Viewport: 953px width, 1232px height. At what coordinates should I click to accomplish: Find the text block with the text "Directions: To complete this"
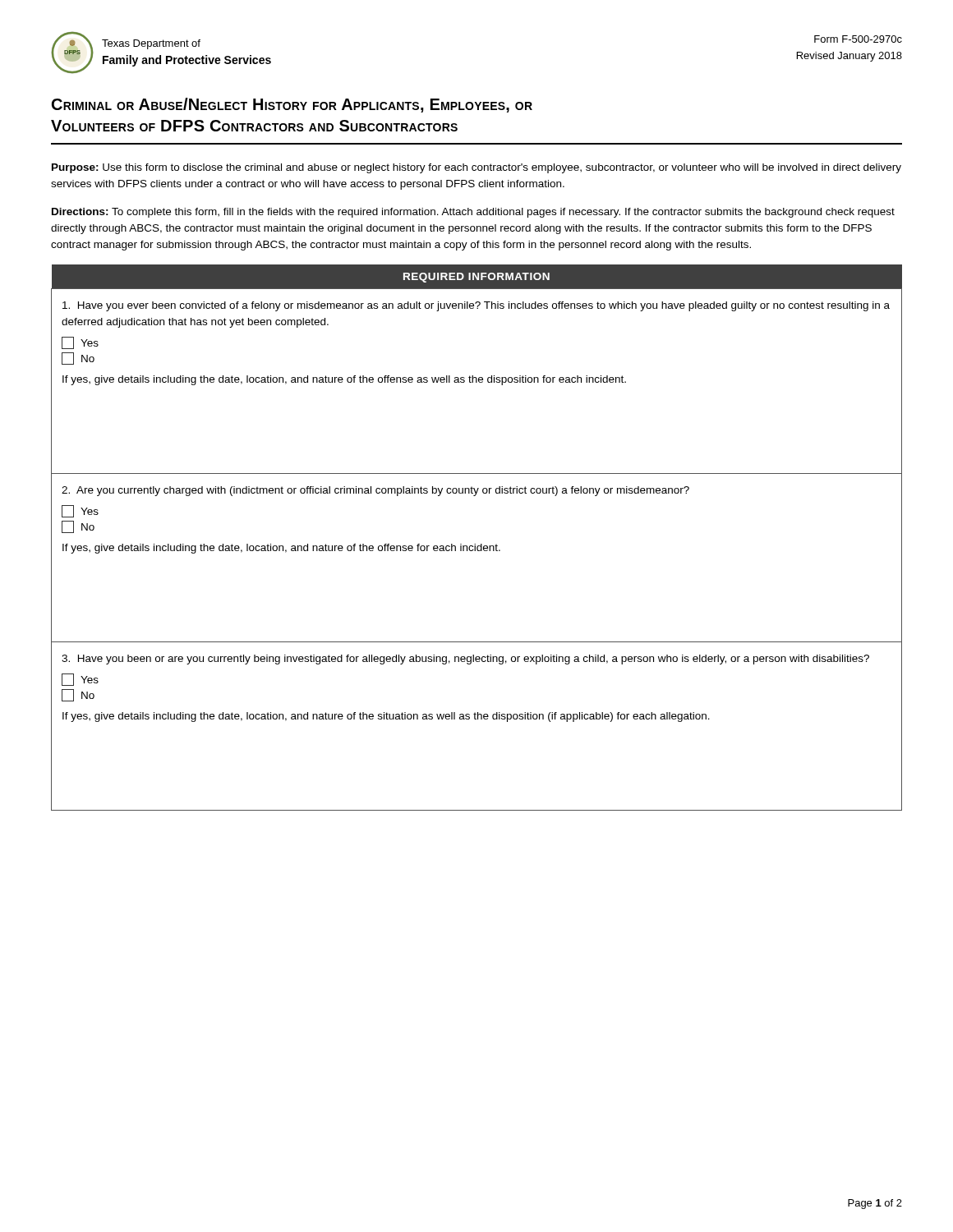click(x=473, y=228)
